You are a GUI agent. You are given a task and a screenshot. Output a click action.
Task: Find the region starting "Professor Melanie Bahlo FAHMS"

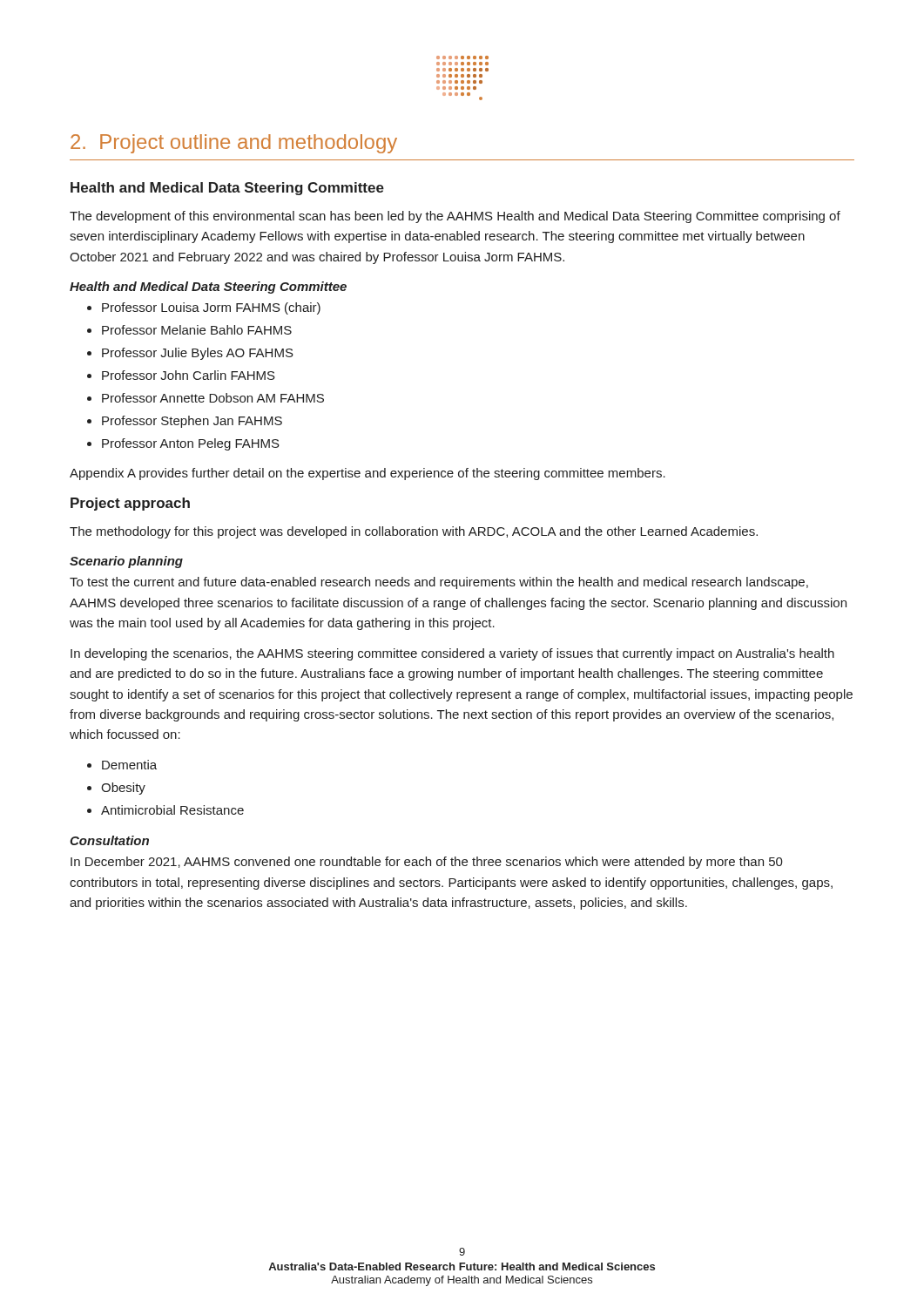pos(196,330)
